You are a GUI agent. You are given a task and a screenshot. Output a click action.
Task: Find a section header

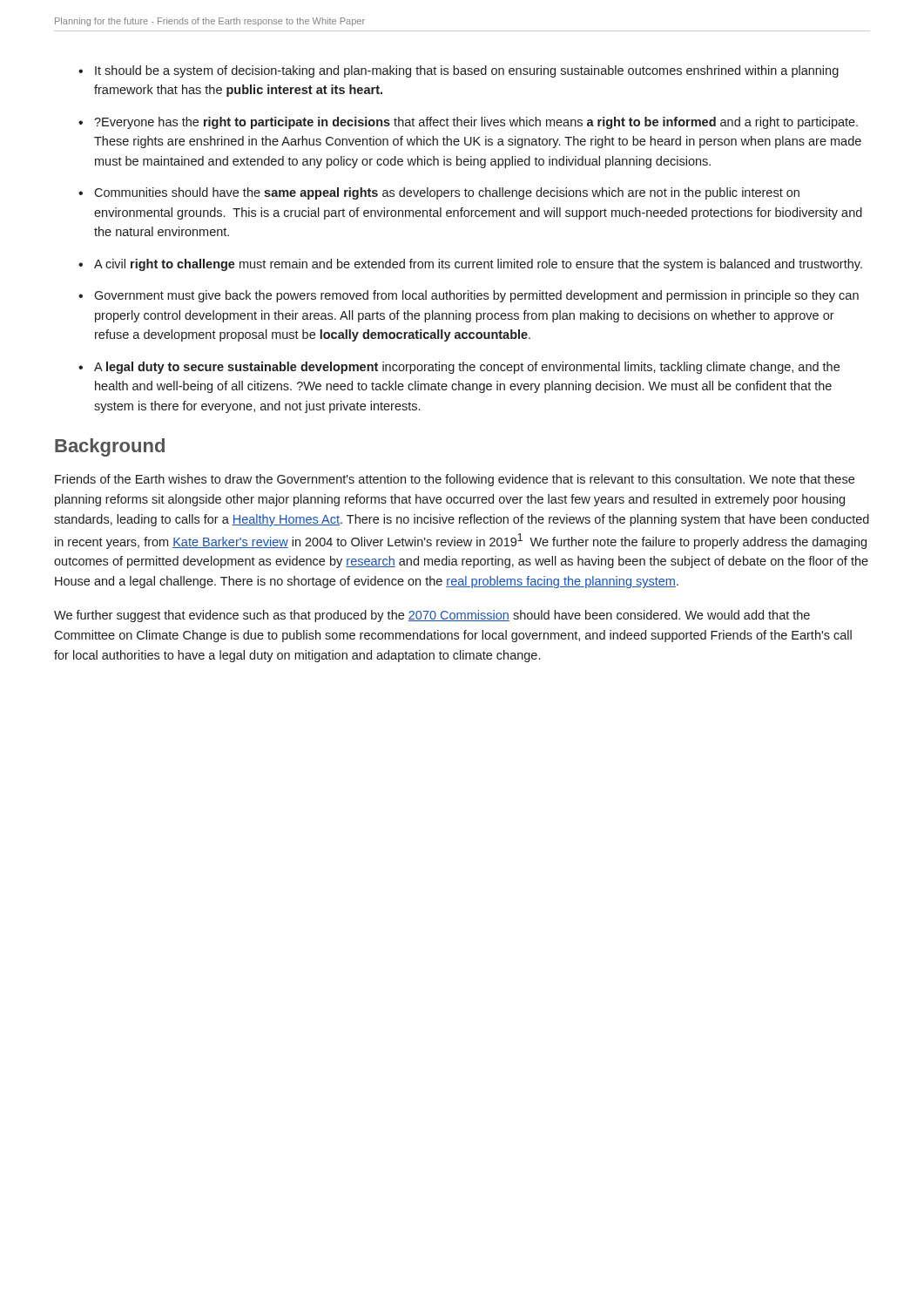tap(110, 446)
